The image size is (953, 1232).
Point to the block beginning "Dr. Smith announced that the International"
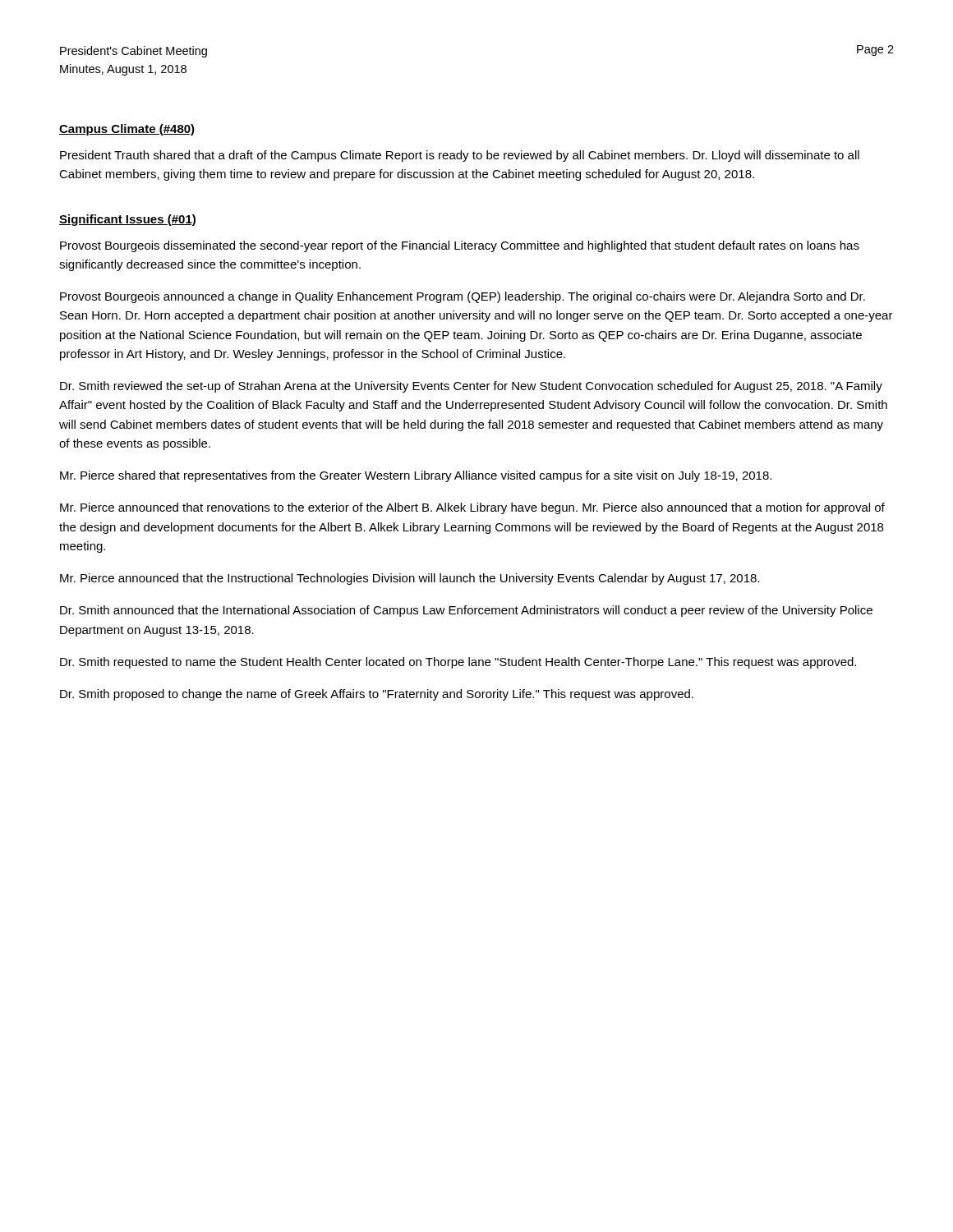(466, 620)
